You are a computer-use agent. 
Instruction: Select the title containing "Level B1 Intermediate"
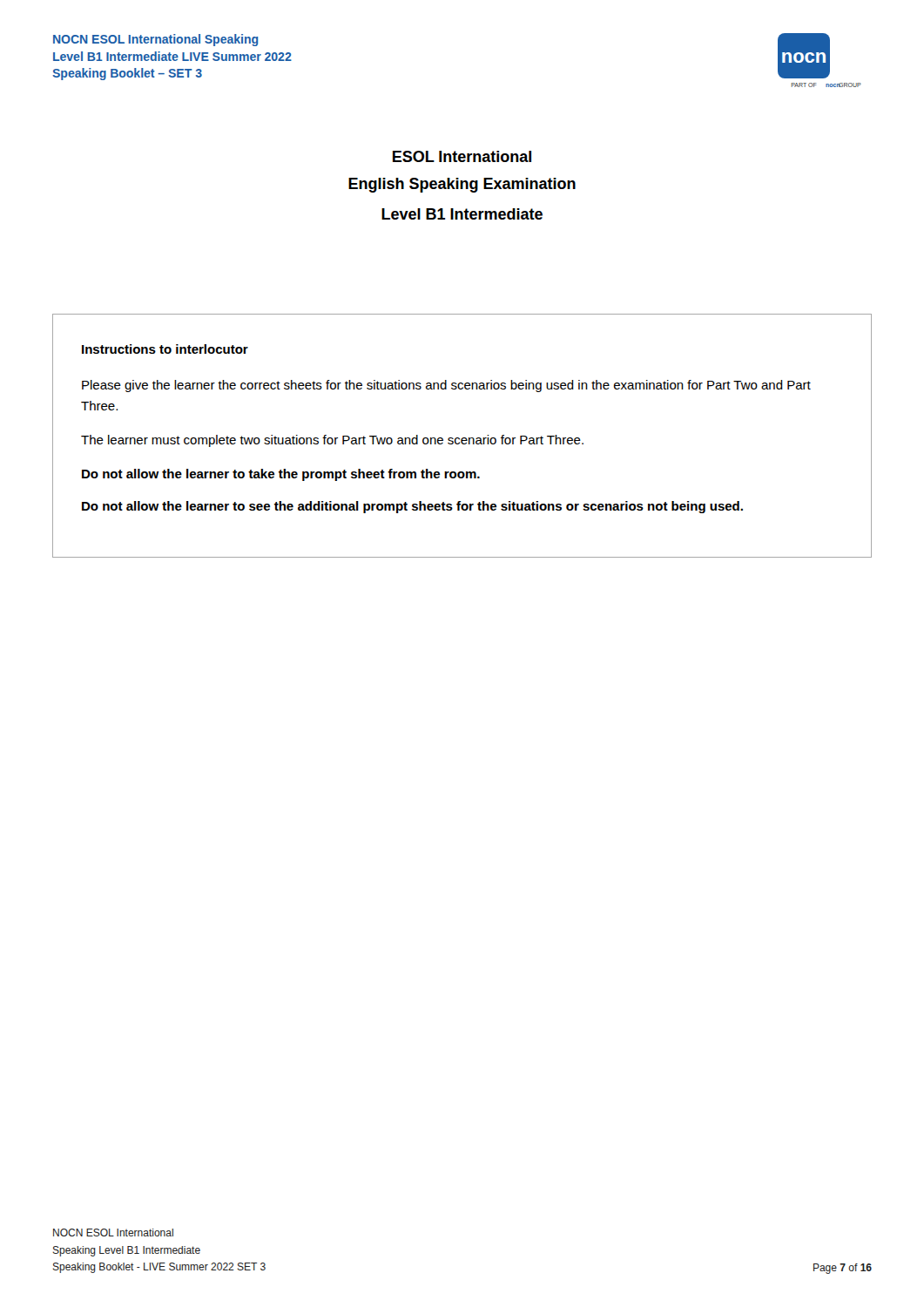tap(462, 214)
